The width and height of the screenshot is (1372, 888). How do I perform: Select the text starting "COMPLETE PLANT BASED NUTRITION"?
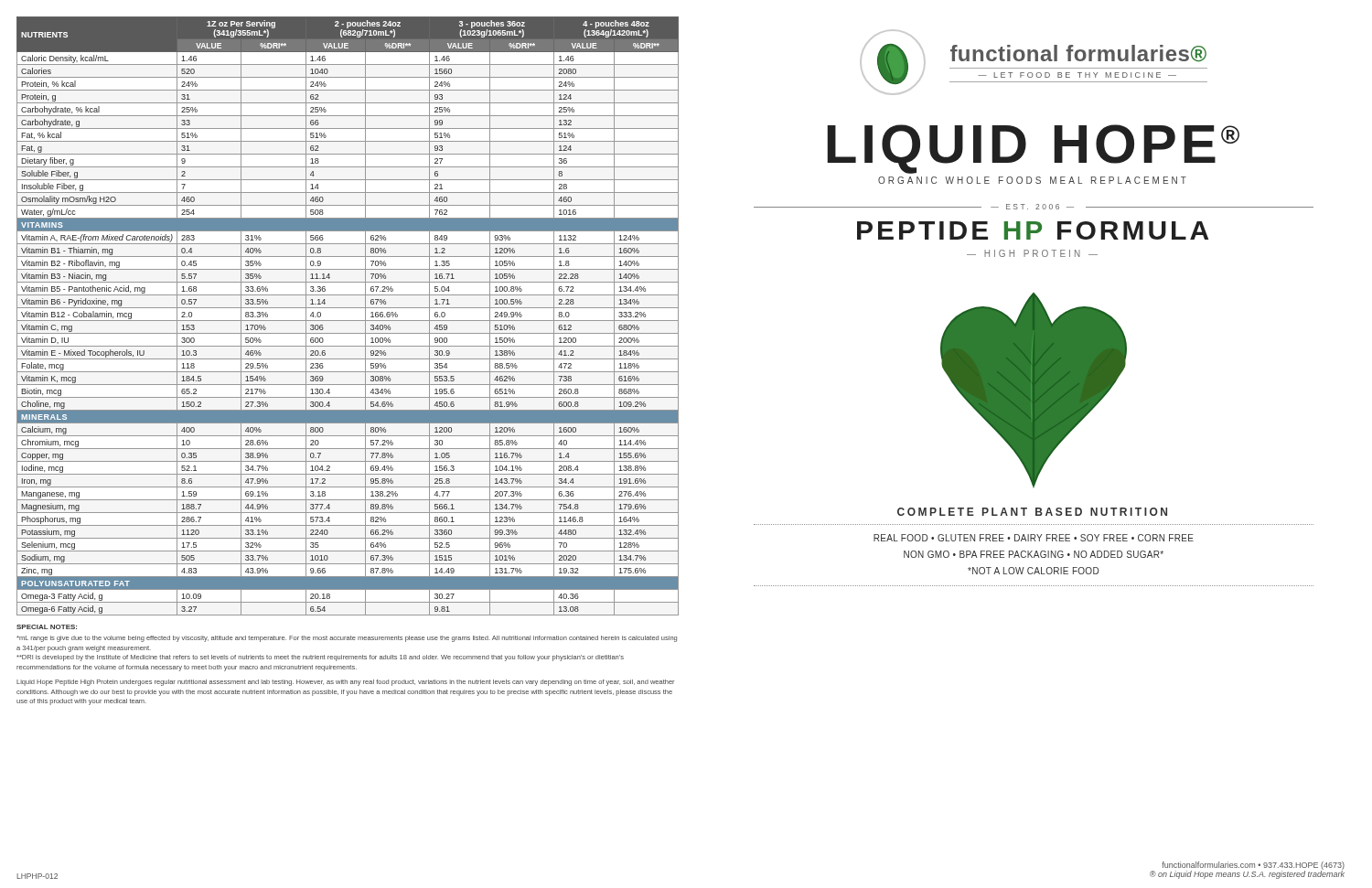(1034, 512)
